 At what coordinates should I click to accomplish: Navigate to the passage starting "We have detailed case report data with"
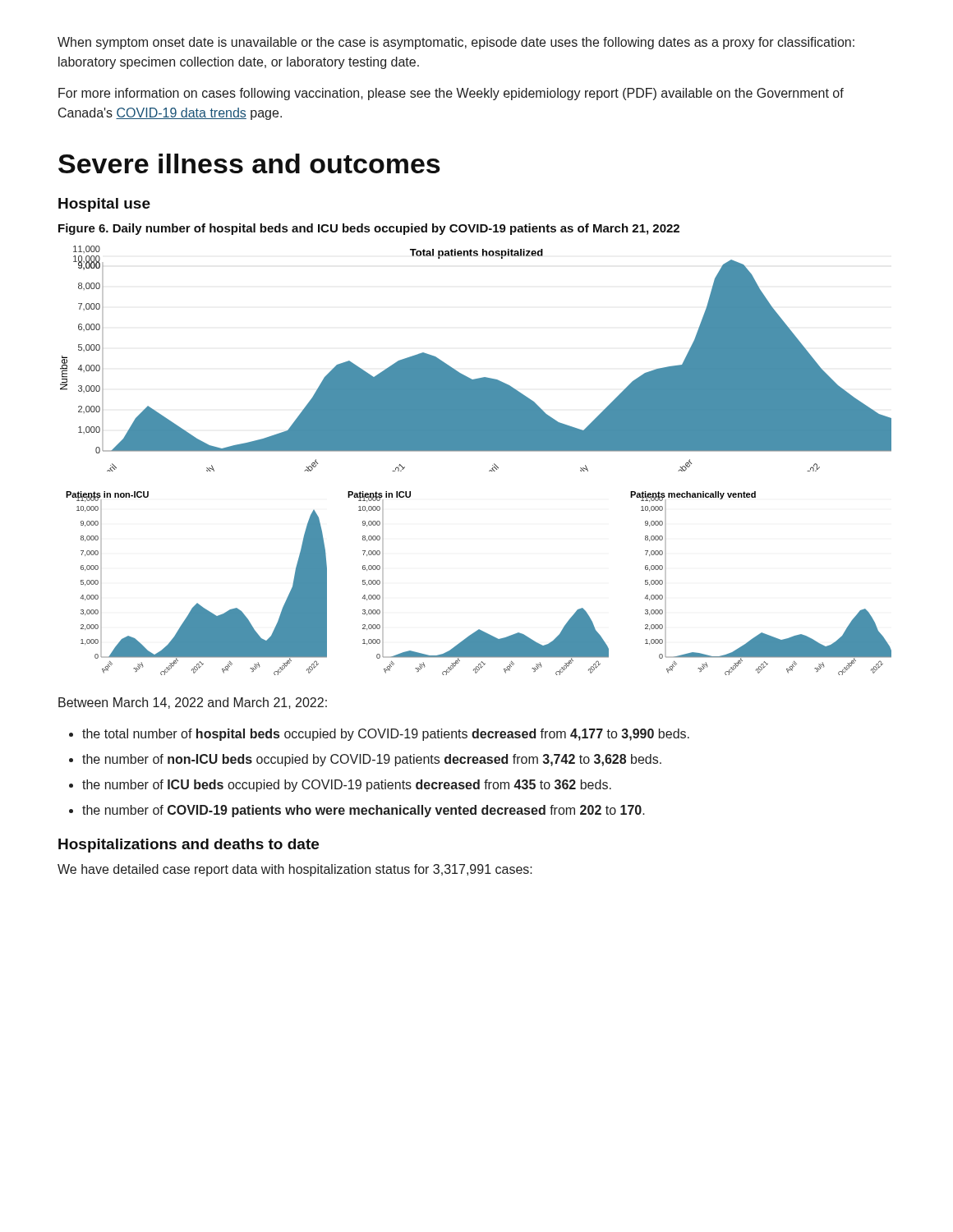295,869
